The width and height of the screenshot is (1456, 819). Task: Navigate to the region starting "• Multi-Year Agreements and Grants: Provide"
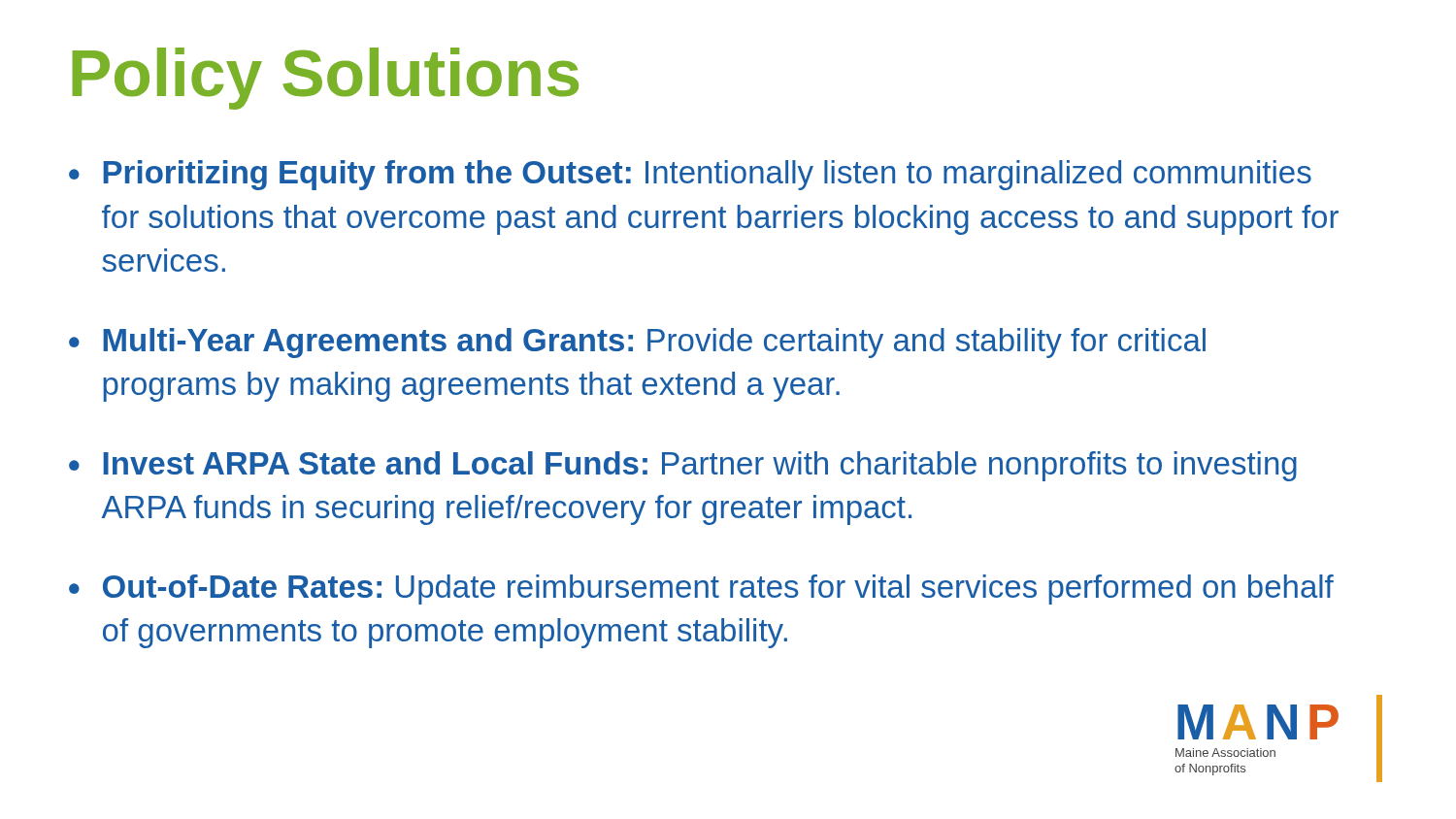click(704, 362)
